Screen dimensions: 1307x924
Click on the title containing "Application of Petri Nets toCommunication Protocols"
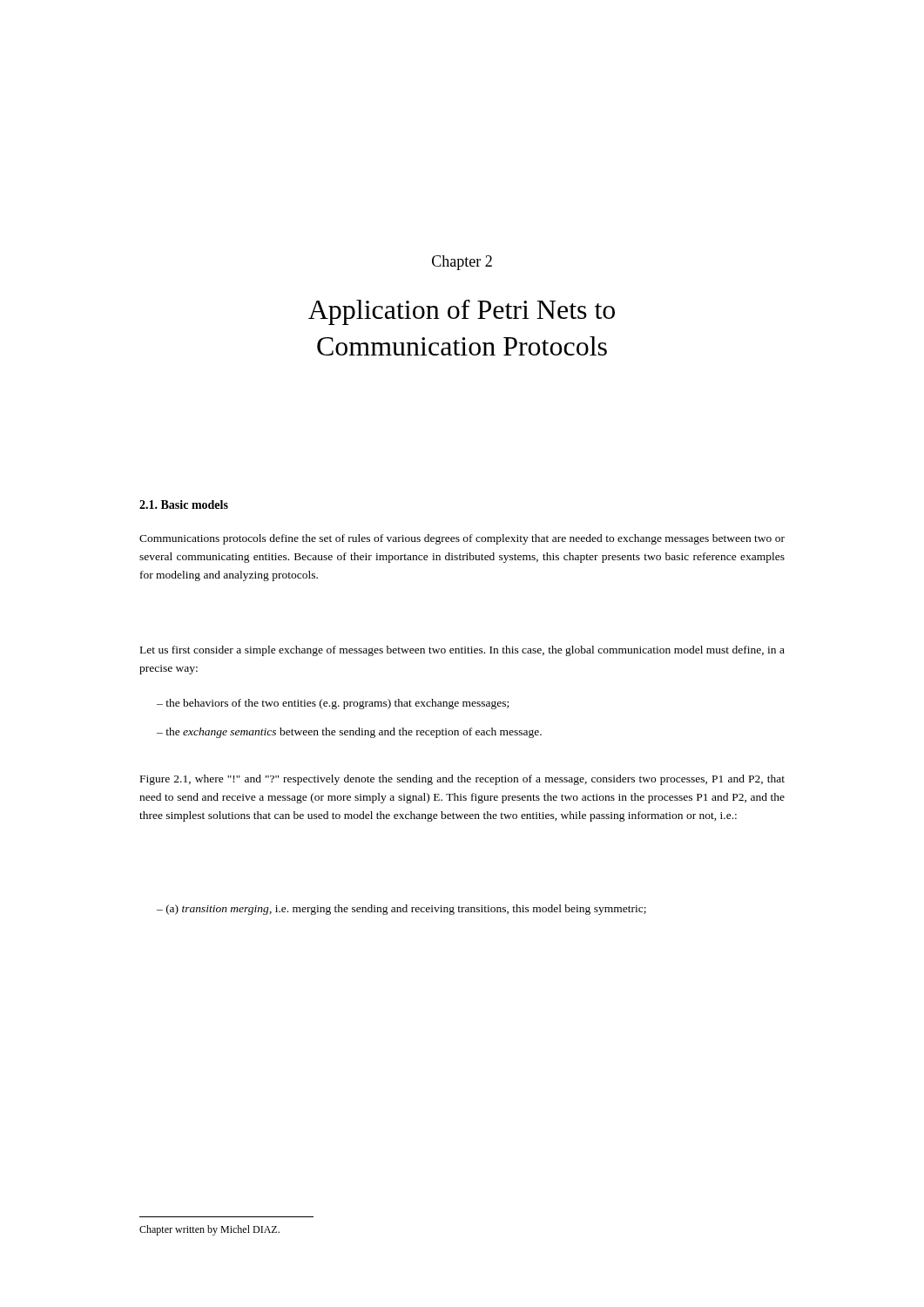462,327
